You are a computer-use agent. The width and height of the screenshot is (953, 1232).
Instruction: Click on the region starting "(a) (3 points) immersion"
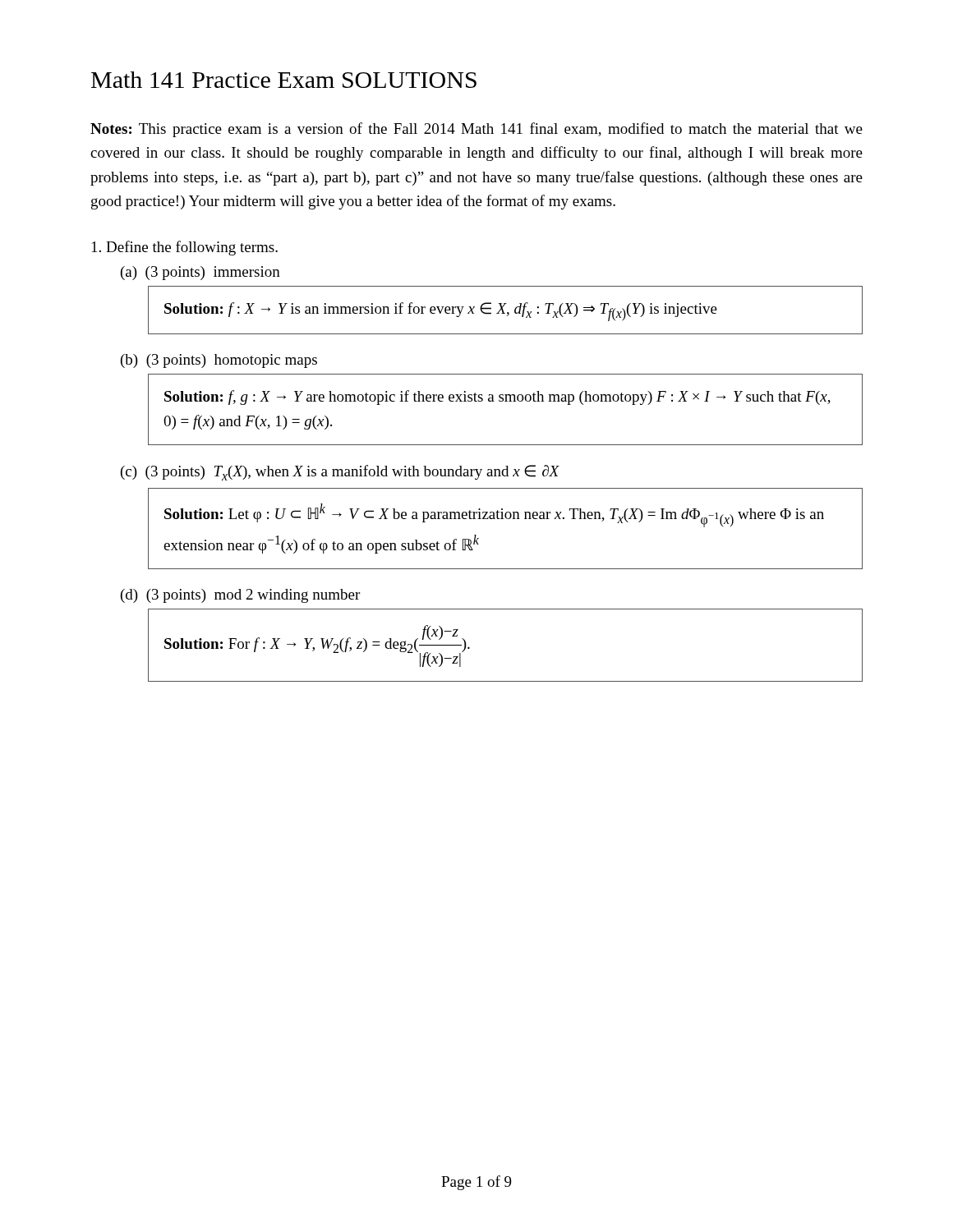coord(200,273)
